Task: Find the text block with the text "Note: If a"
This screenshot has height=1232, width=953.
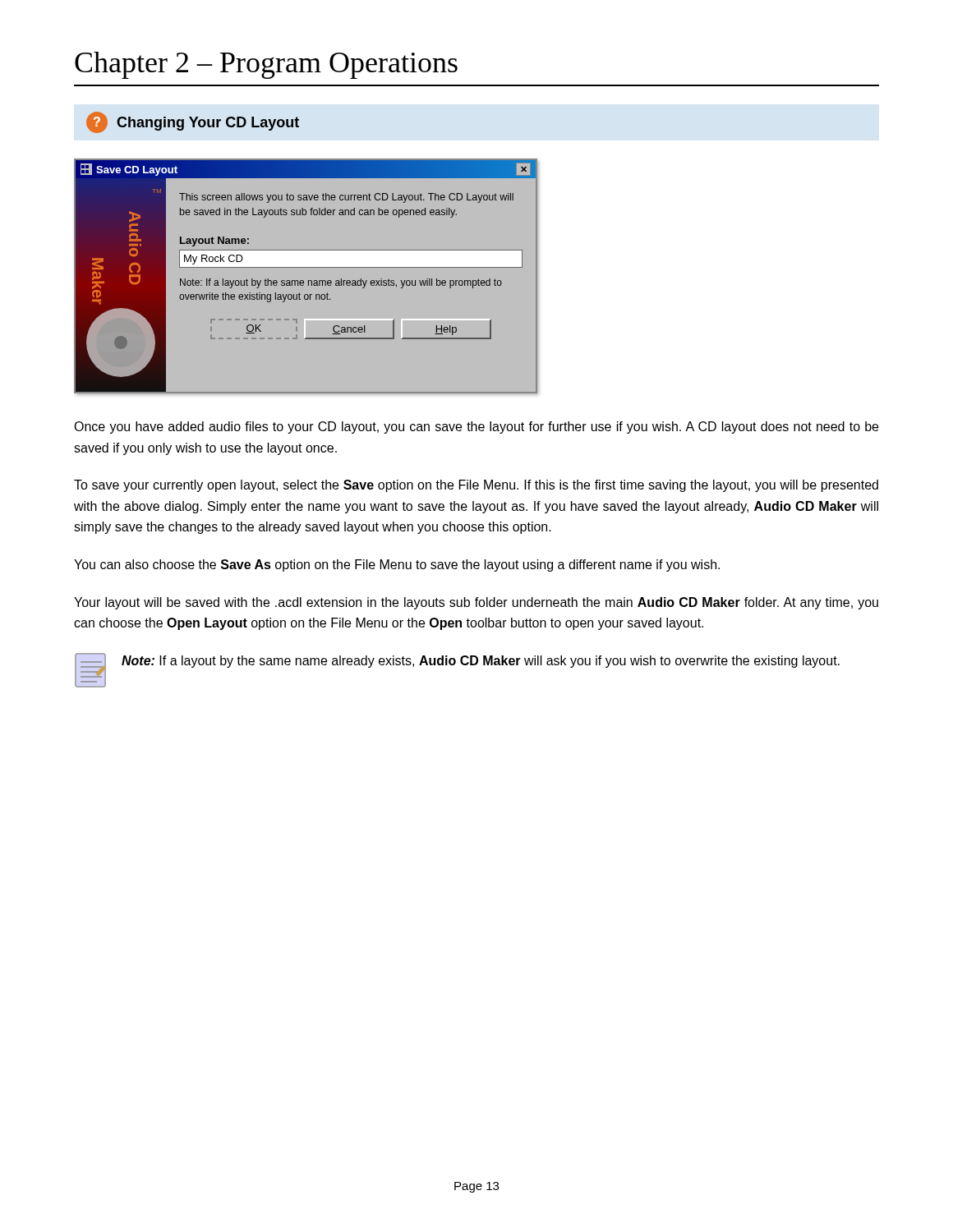Action: [x=476, y=671]
